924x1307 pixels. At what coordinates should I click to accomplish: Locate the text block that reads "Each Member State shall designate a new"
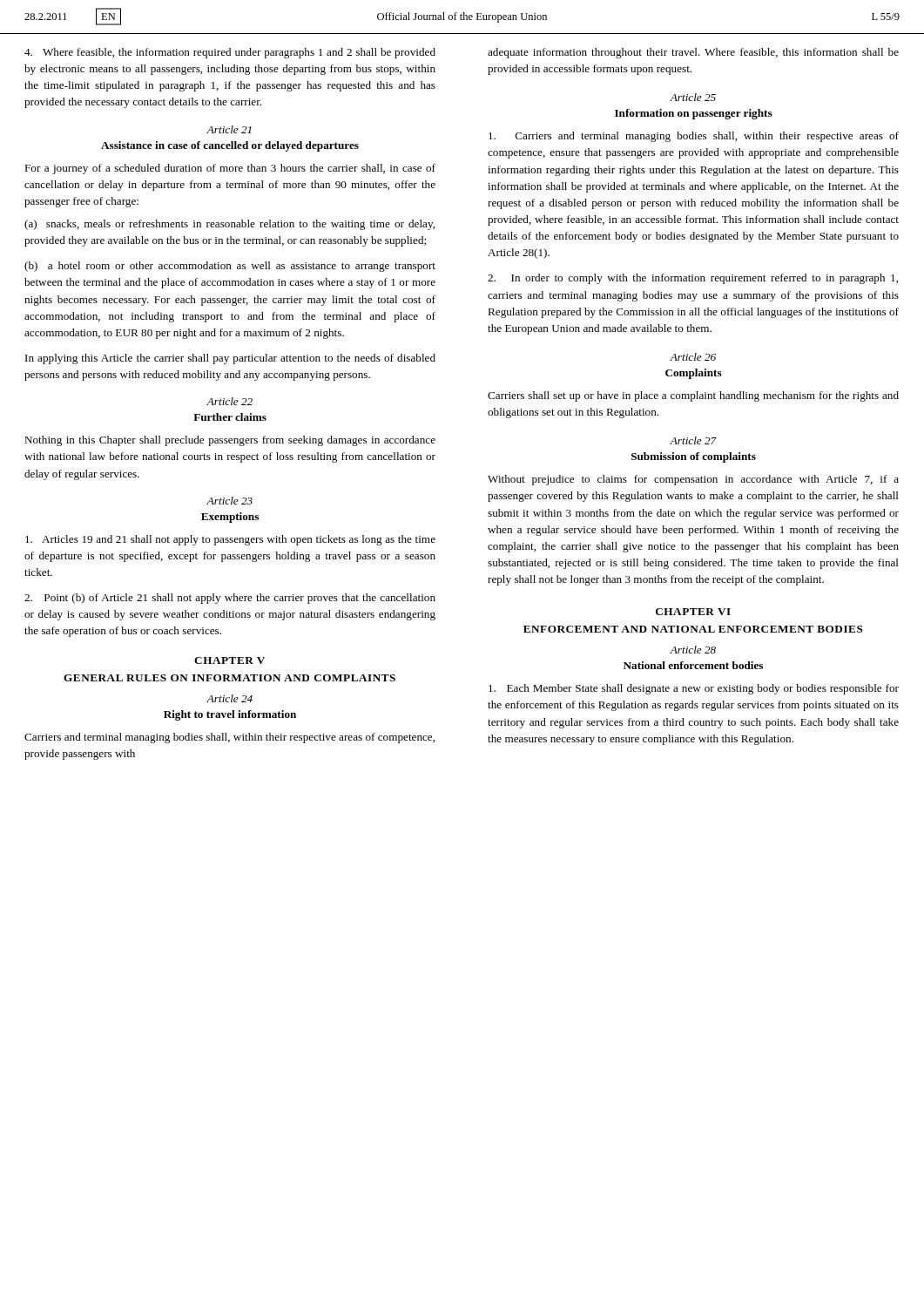693,713
